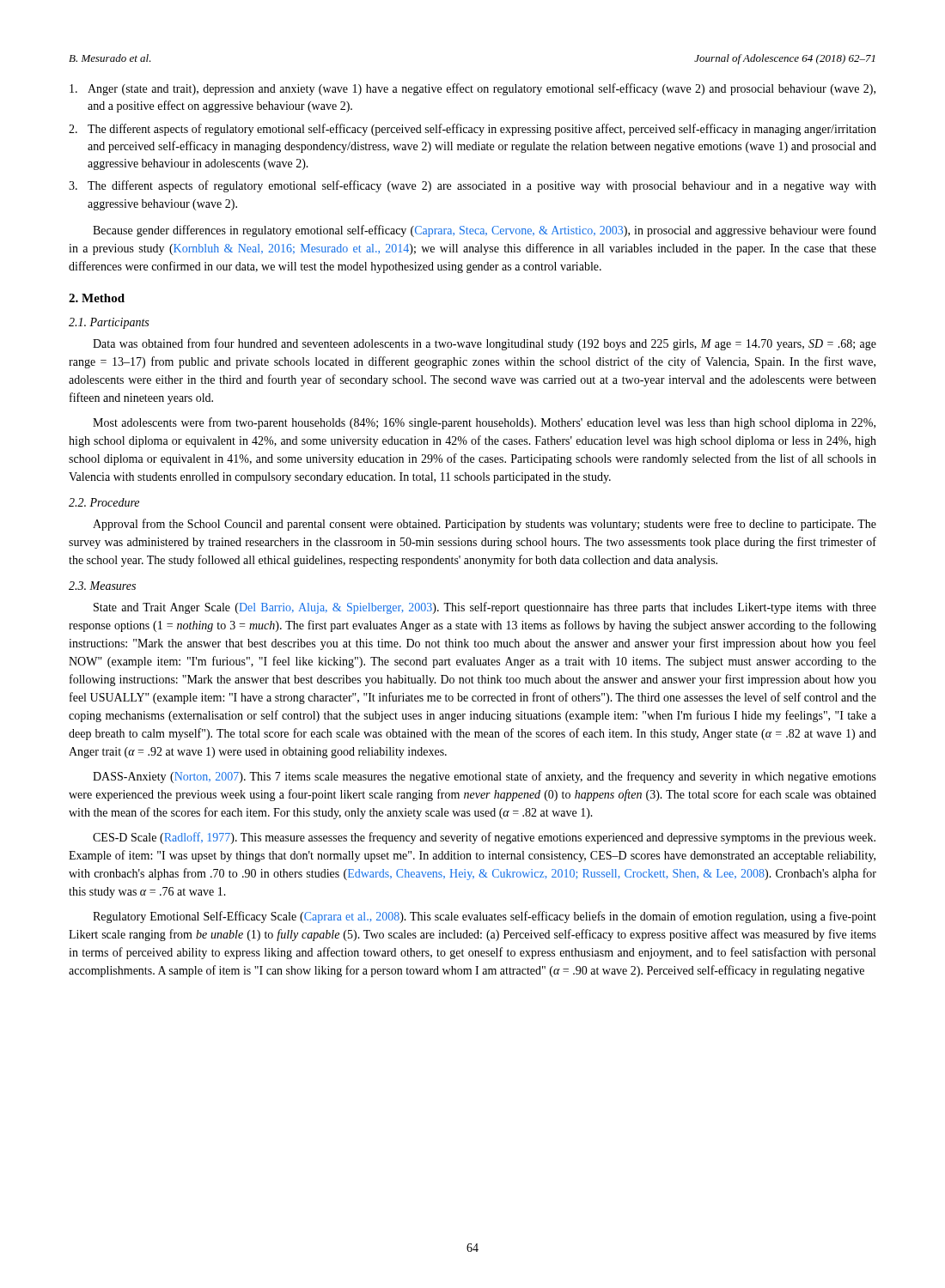
Task: Where is the passage that starts "Most adolescents were from two-parent households (84%; 16%"?
Action: (x=472, y=450)
